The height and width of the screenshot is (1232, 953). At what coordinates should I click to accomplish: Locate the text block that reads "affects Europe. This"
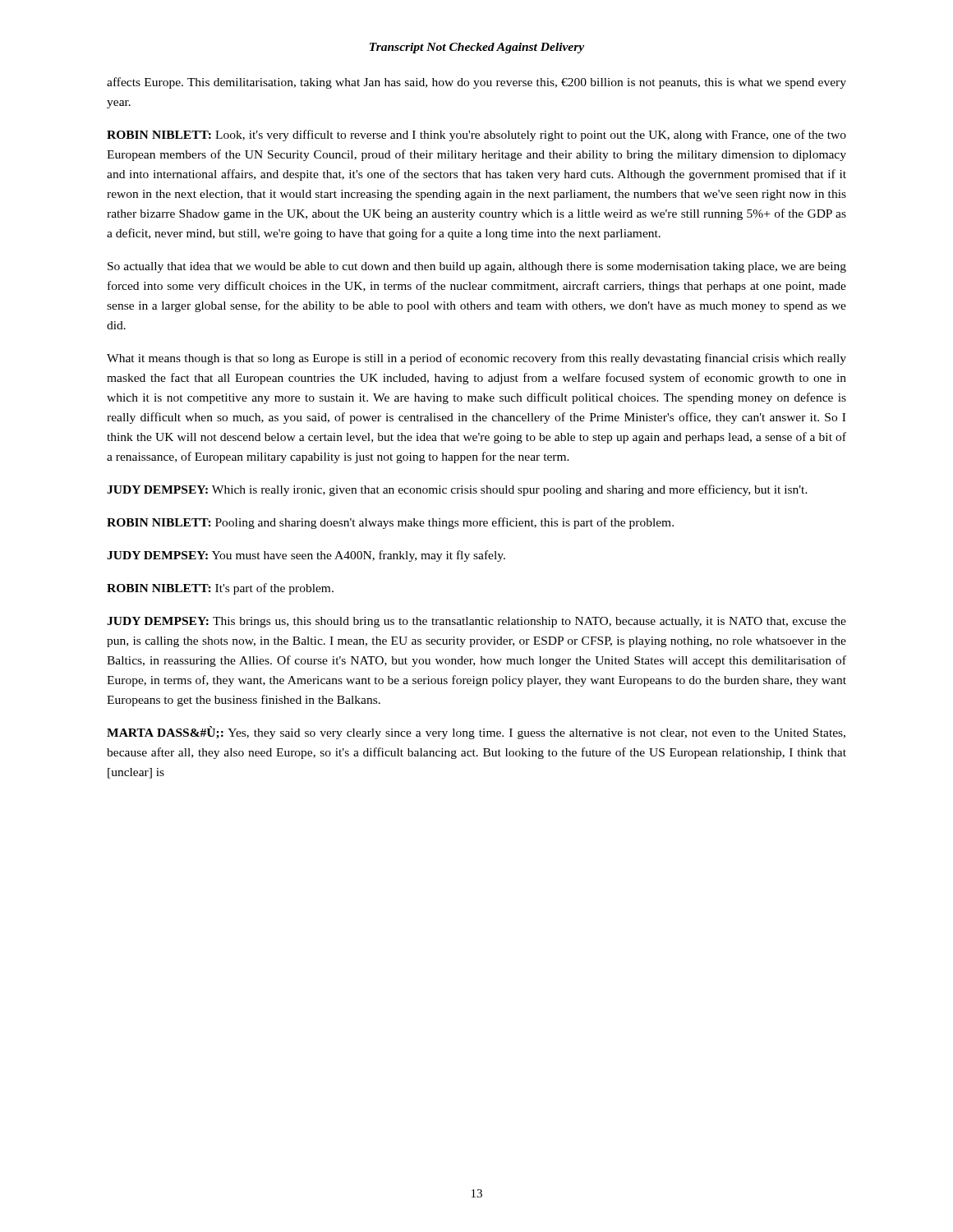point(476,92)
